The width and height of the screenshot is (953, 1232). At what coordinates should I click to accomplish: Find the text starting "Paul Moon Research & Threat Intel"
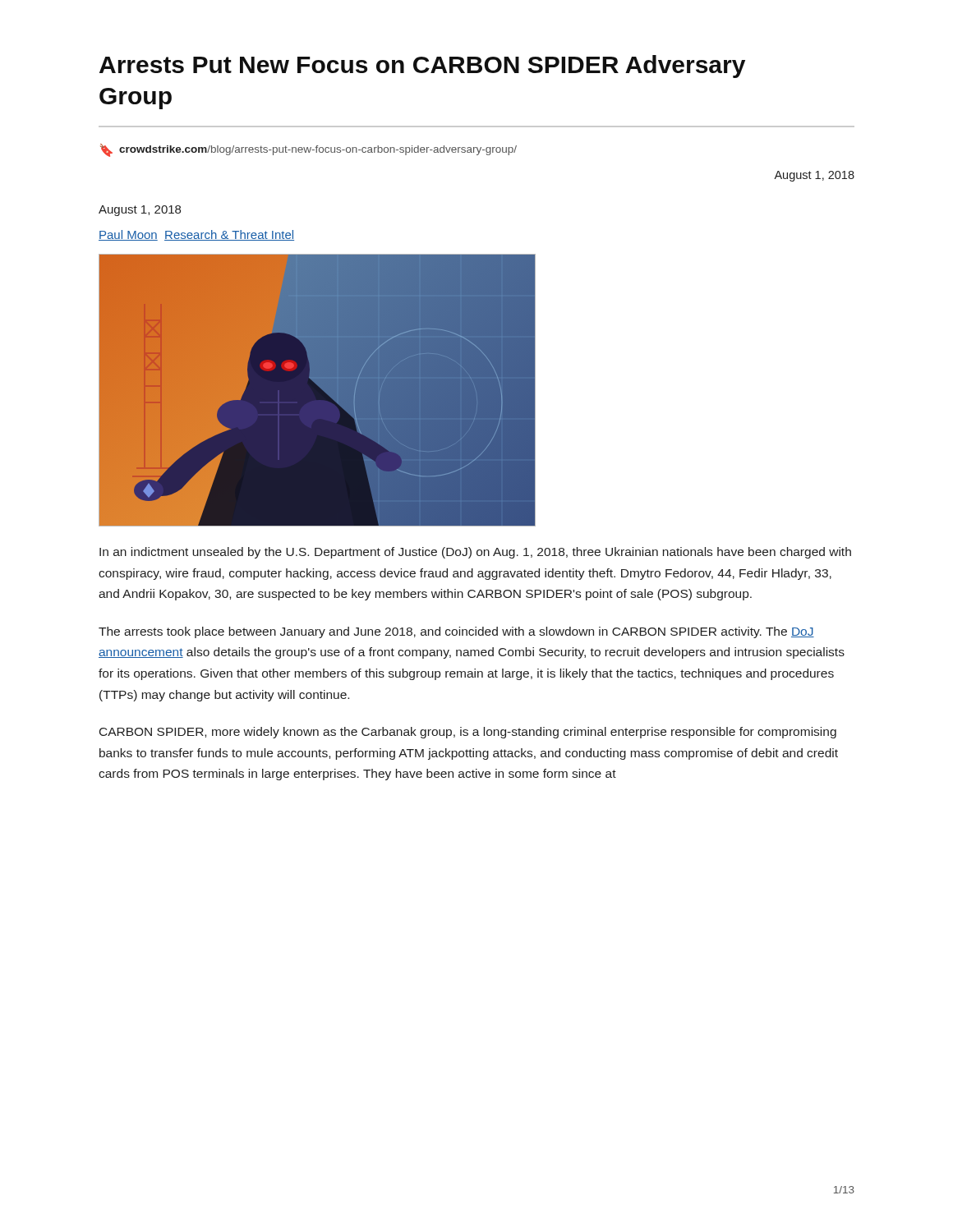click(x=196, y=234)
